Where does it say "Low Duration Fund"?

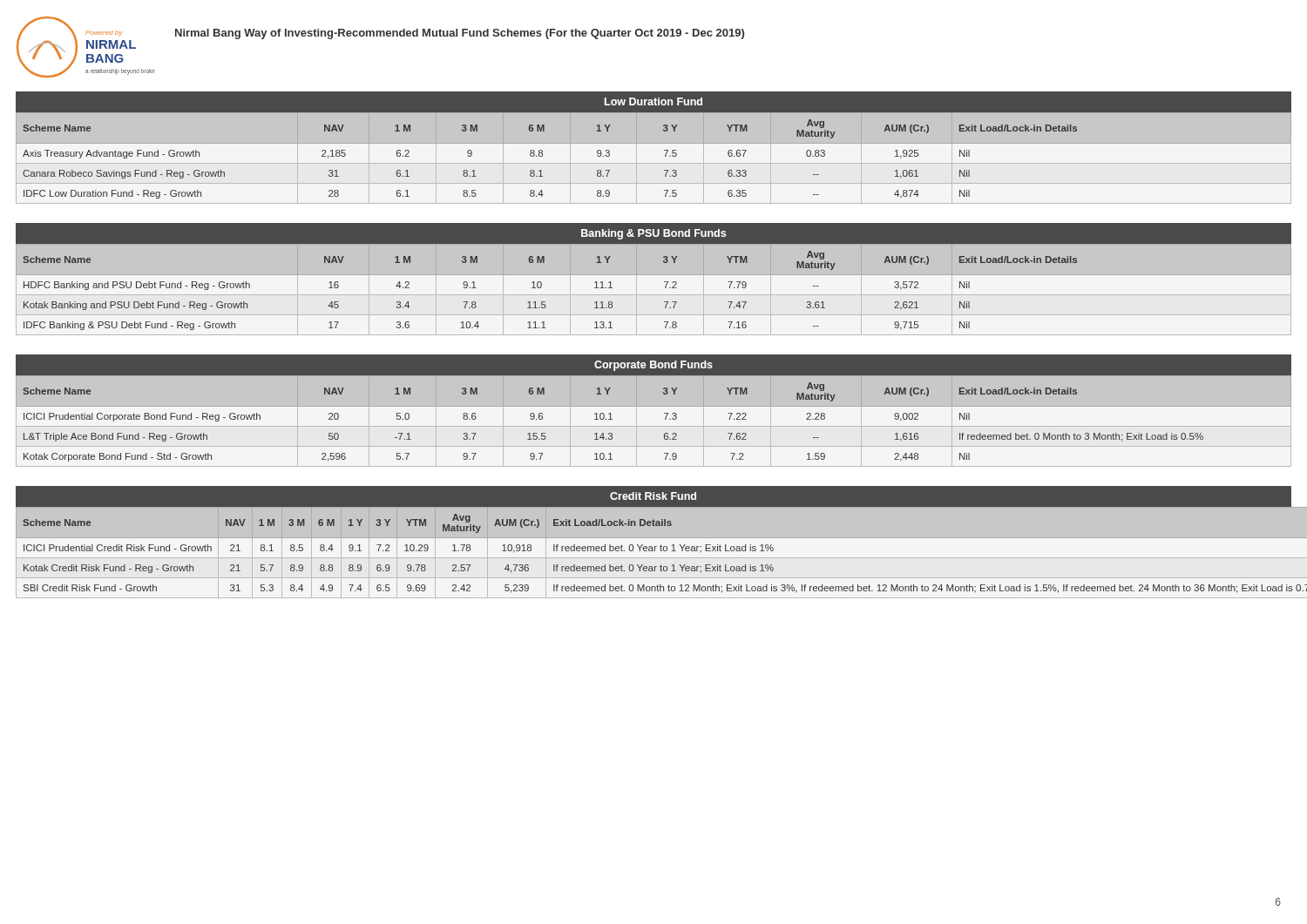[x=654, y=102]
